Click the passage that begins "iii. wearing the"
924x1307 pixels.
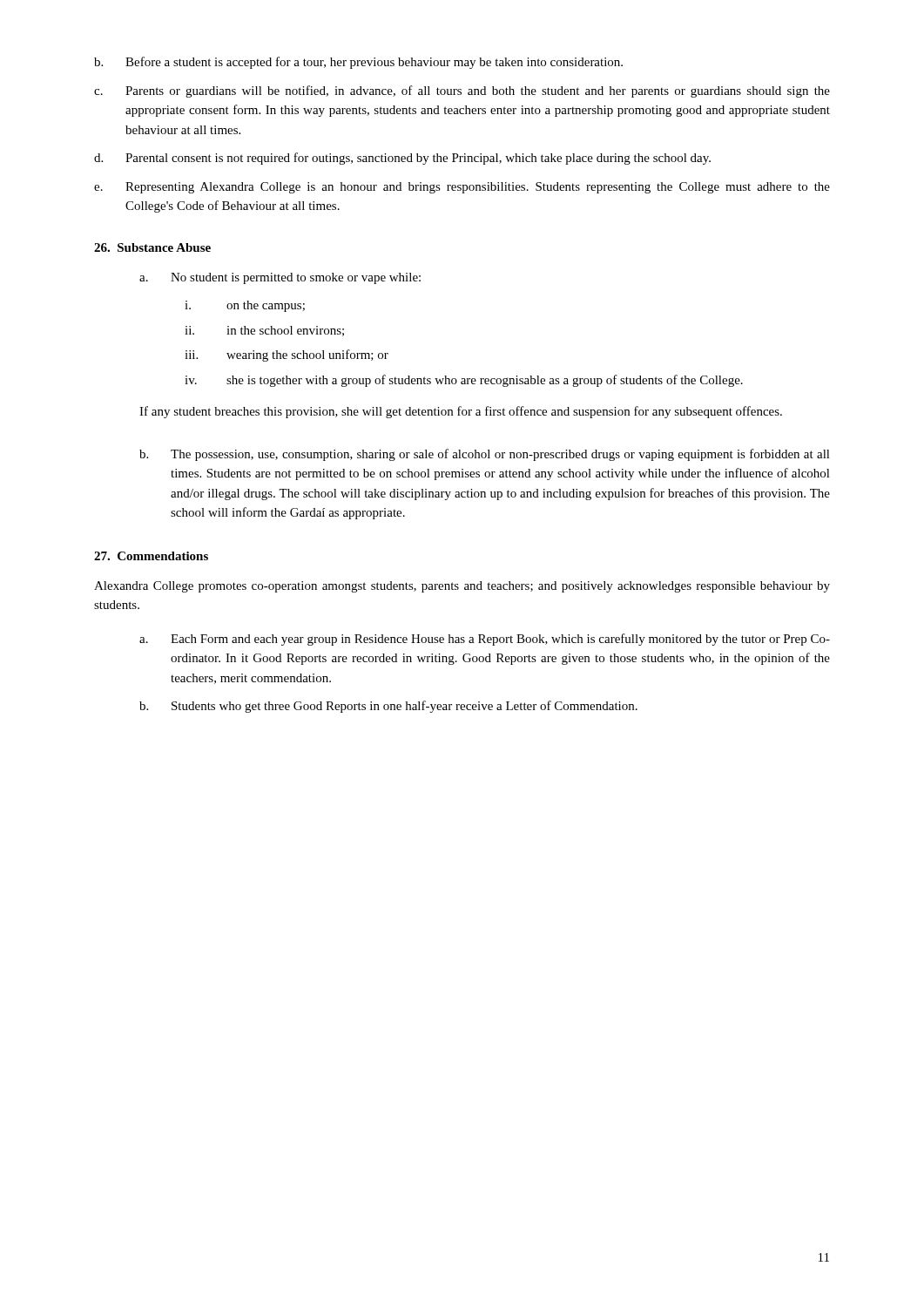(287, 356)
